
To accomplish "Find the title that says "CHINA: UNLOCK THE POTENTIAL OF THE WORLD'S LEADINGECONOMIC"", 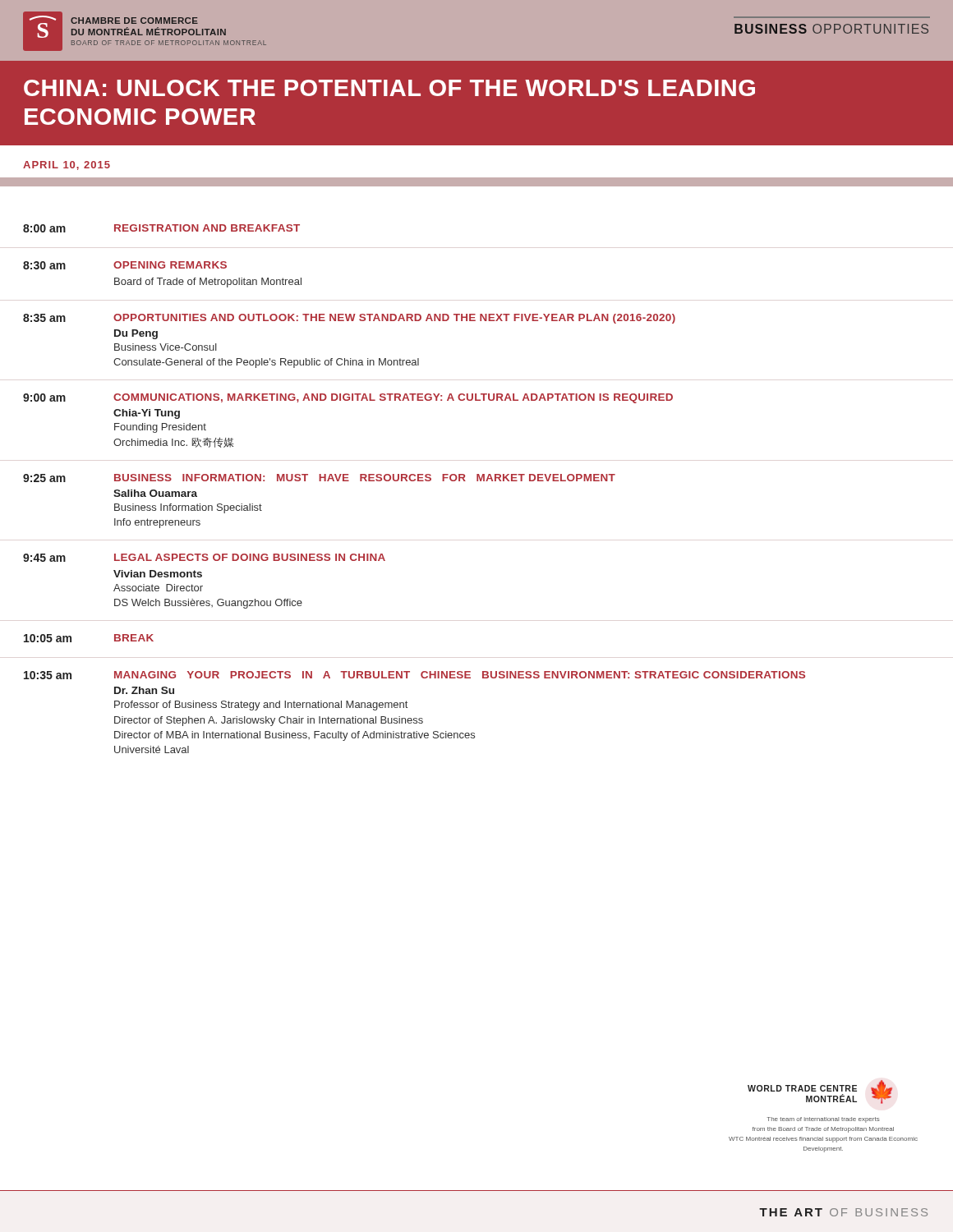I will [x=476, y=103].
